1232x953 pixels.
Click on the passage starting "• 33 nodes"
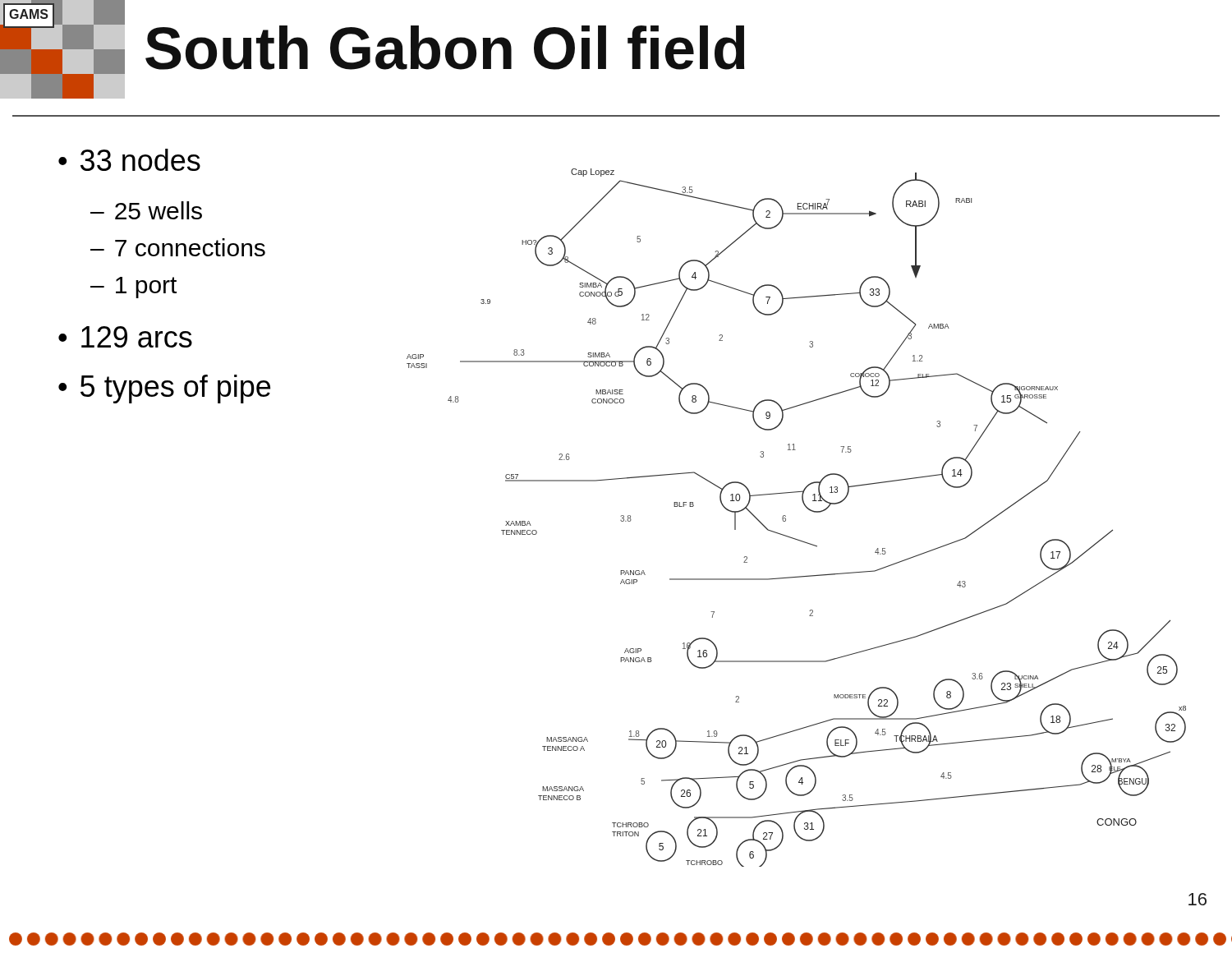[x=129, y=161]
